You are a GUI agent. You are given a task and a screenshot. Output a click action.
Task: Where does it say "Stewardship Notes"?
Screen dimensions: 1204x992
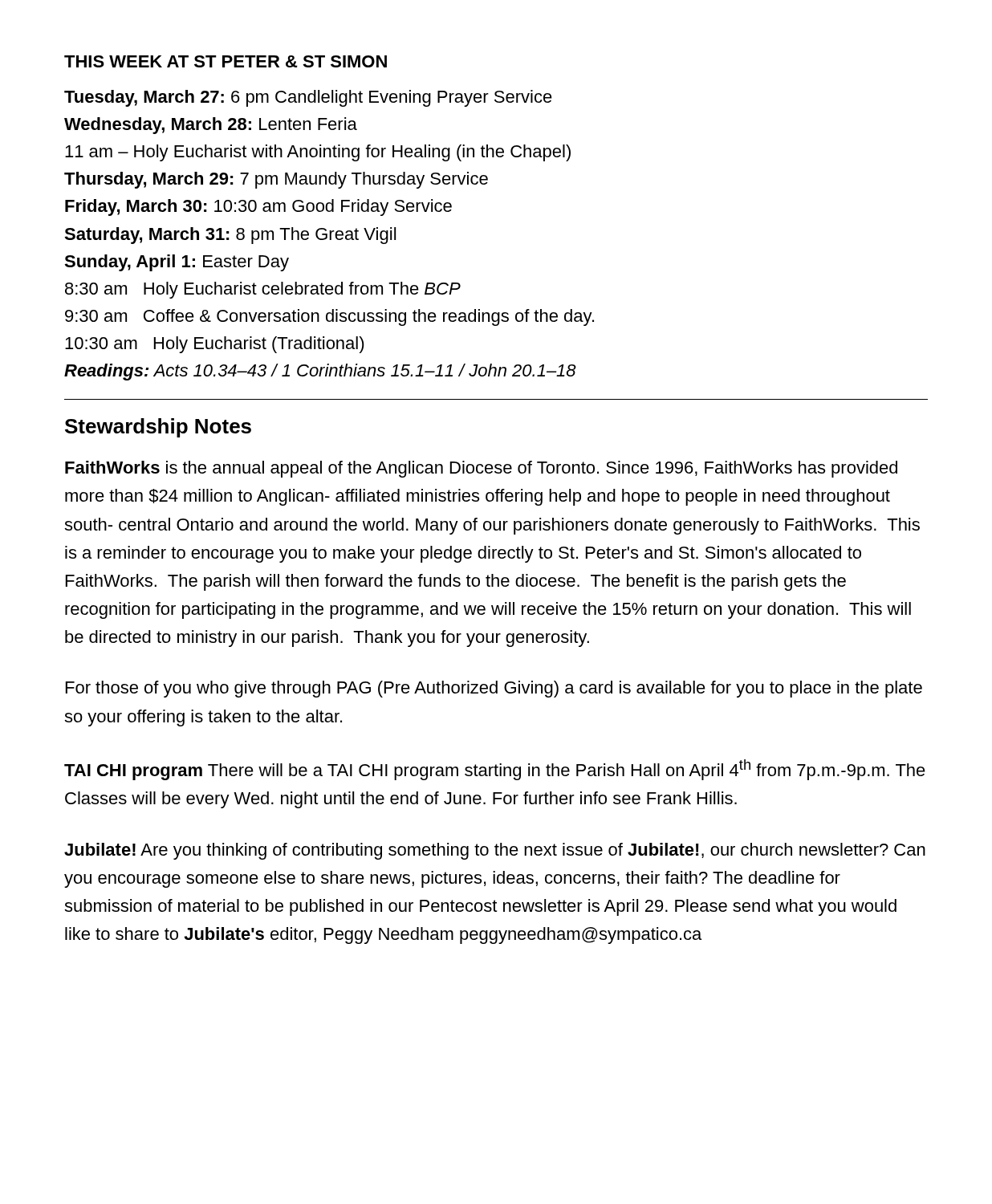(158, 428)
